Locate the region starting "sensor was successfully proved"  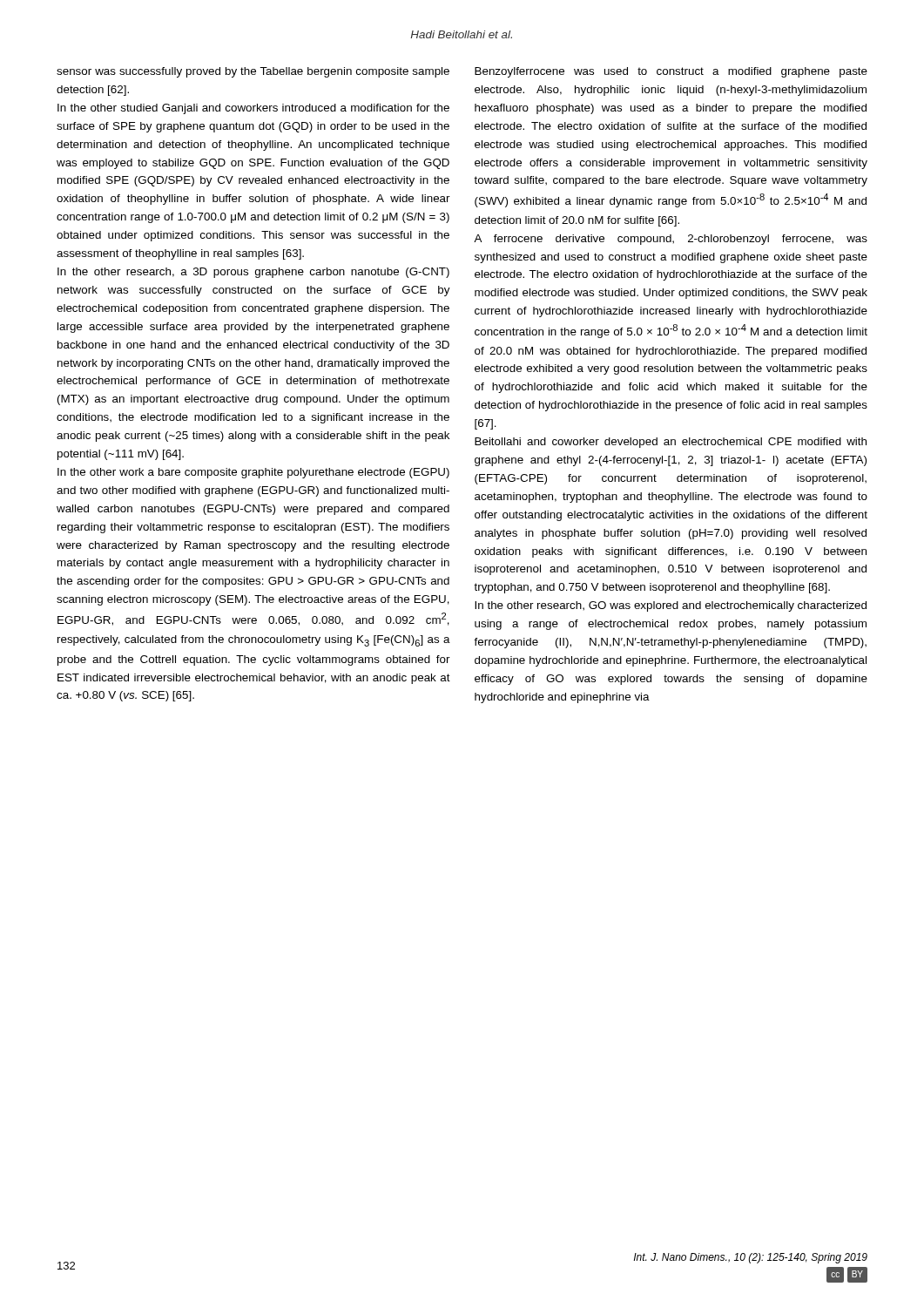click(x=253, y=384)
